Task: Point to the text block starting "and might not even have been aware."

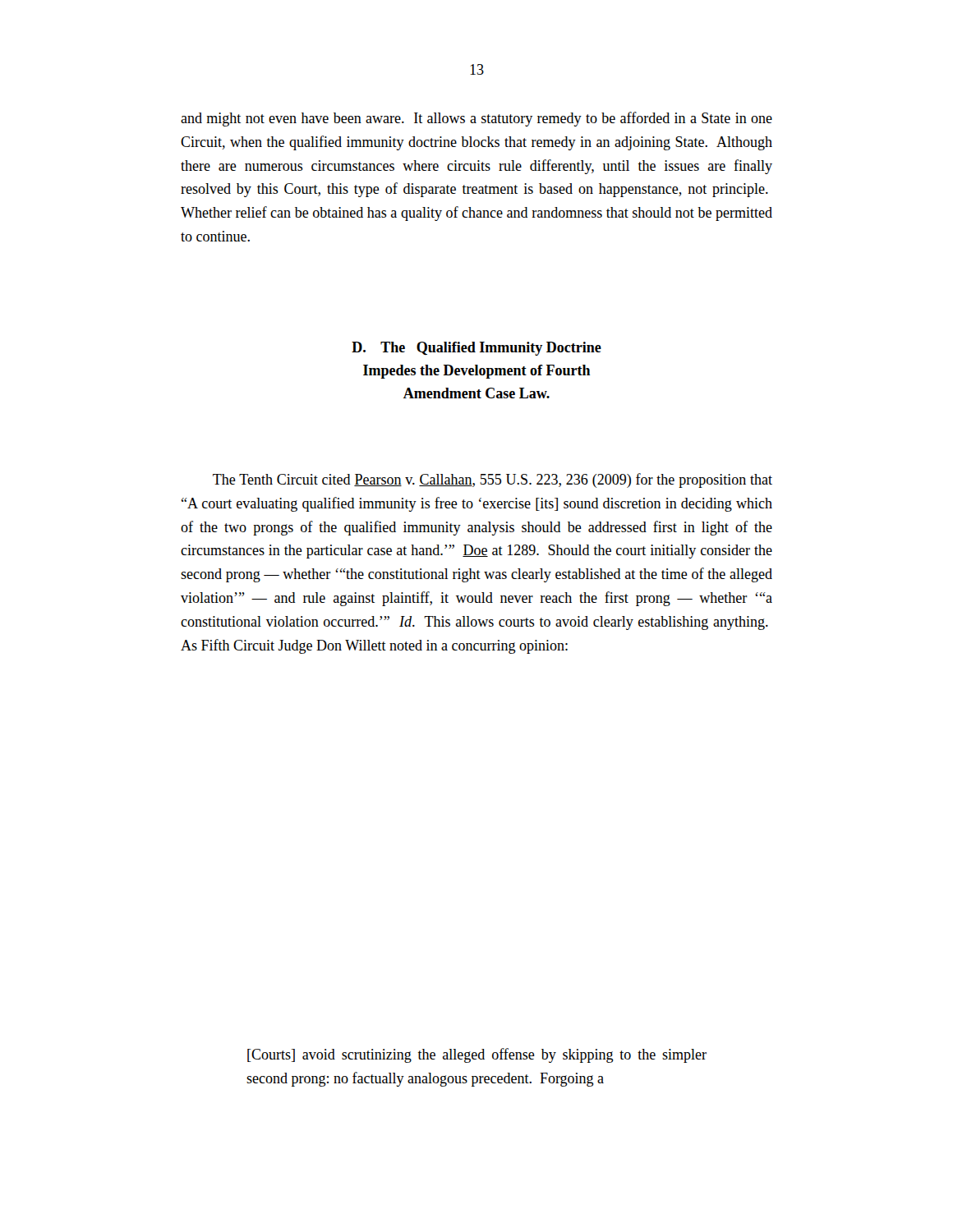Action: coord(476,177)
